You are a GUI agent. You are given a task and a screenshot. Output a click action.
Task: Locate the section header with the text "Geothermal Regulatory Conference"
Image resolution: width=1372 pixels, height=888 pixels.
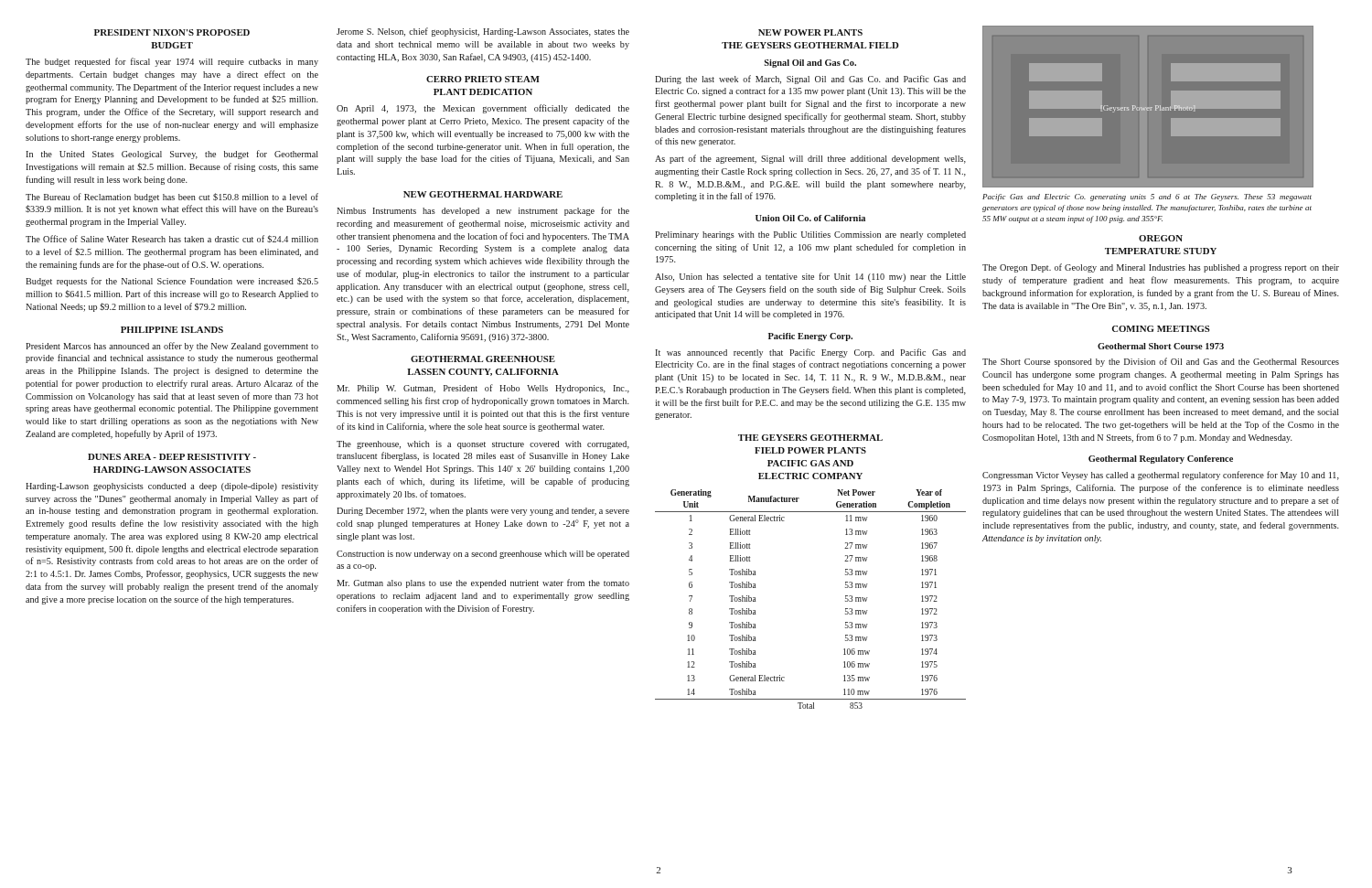[1161, 459]
